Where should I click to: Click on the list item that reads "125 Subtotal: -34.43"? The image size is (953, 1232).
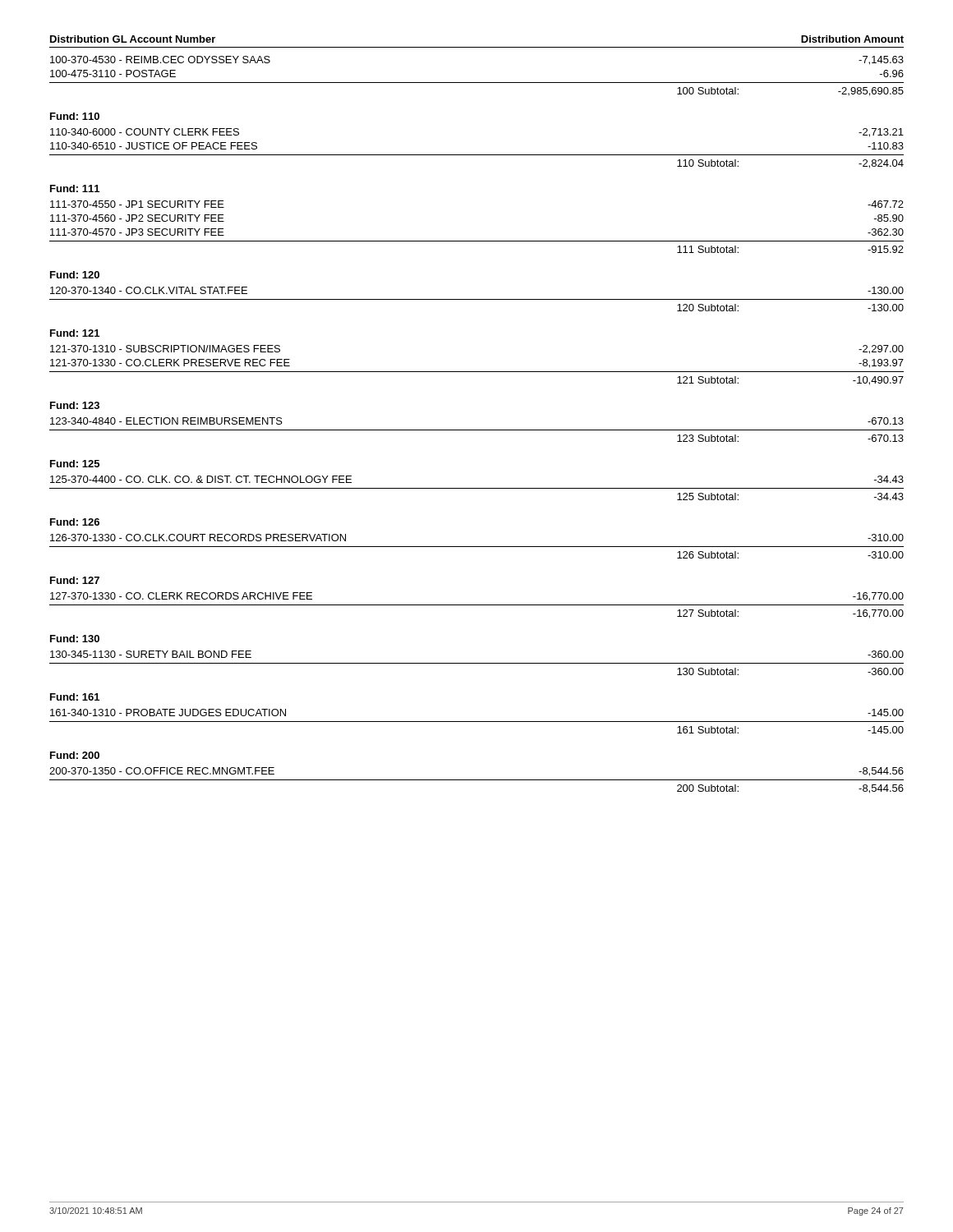[x=739, y=496]
